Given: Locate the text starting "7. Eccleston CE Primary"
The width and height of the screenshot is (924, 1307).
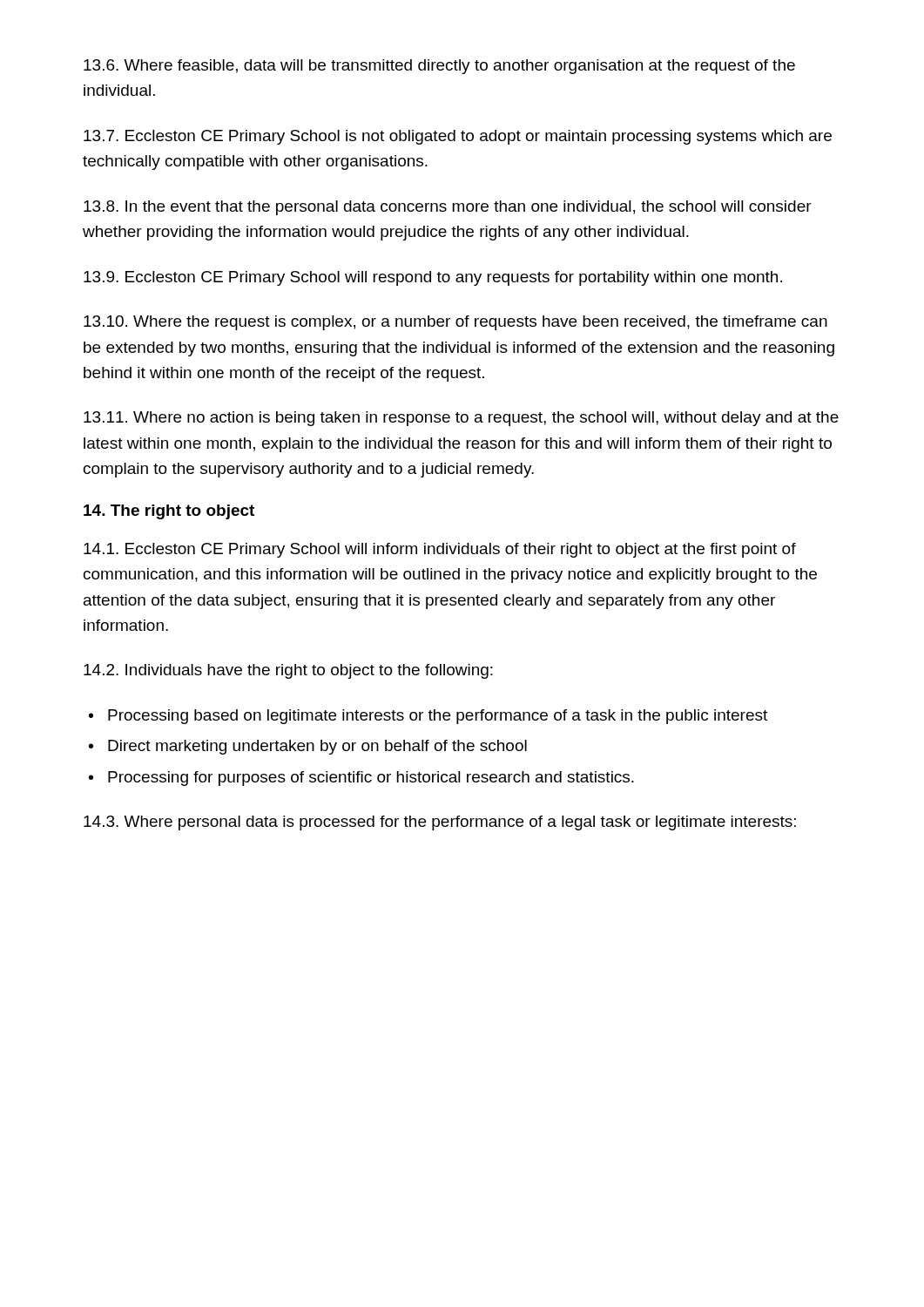Looking at the screenshot, I should [458, 148].
